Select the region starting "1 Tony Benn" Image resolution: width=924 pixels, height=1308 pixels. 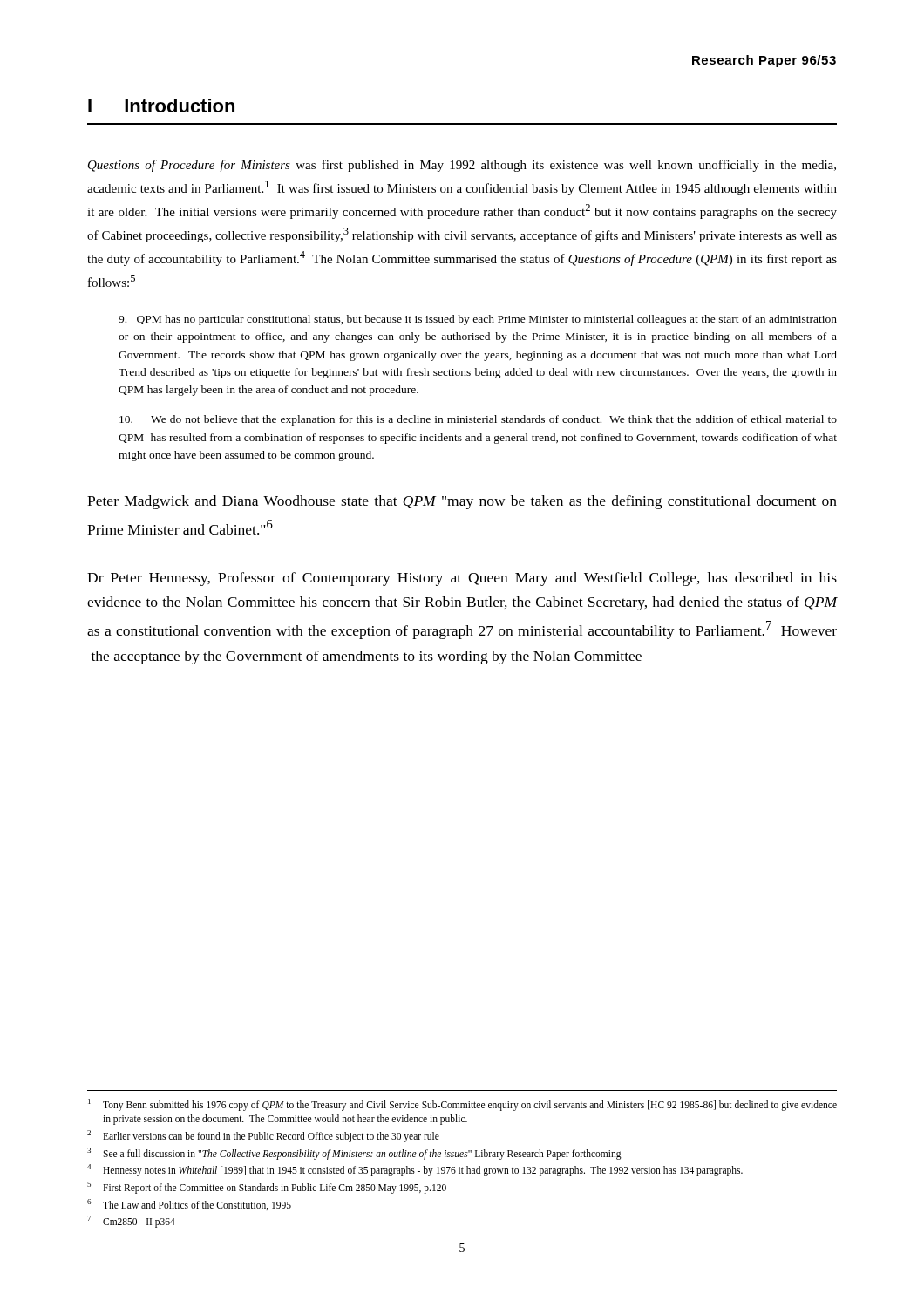point(462,1112)
